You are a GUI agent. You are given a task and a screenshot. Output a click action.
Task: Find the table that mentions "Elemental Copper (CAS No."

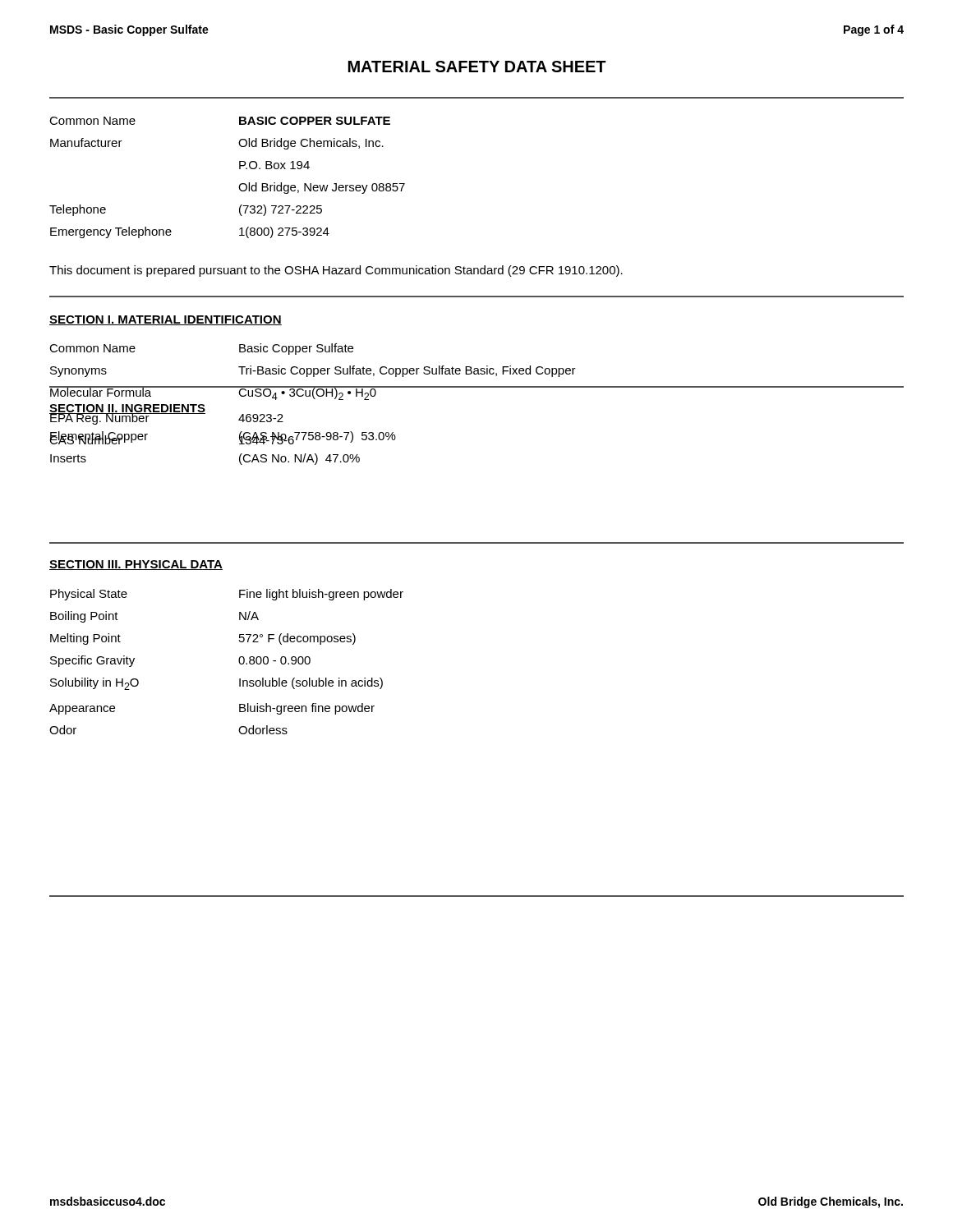[x=476, y=451]
